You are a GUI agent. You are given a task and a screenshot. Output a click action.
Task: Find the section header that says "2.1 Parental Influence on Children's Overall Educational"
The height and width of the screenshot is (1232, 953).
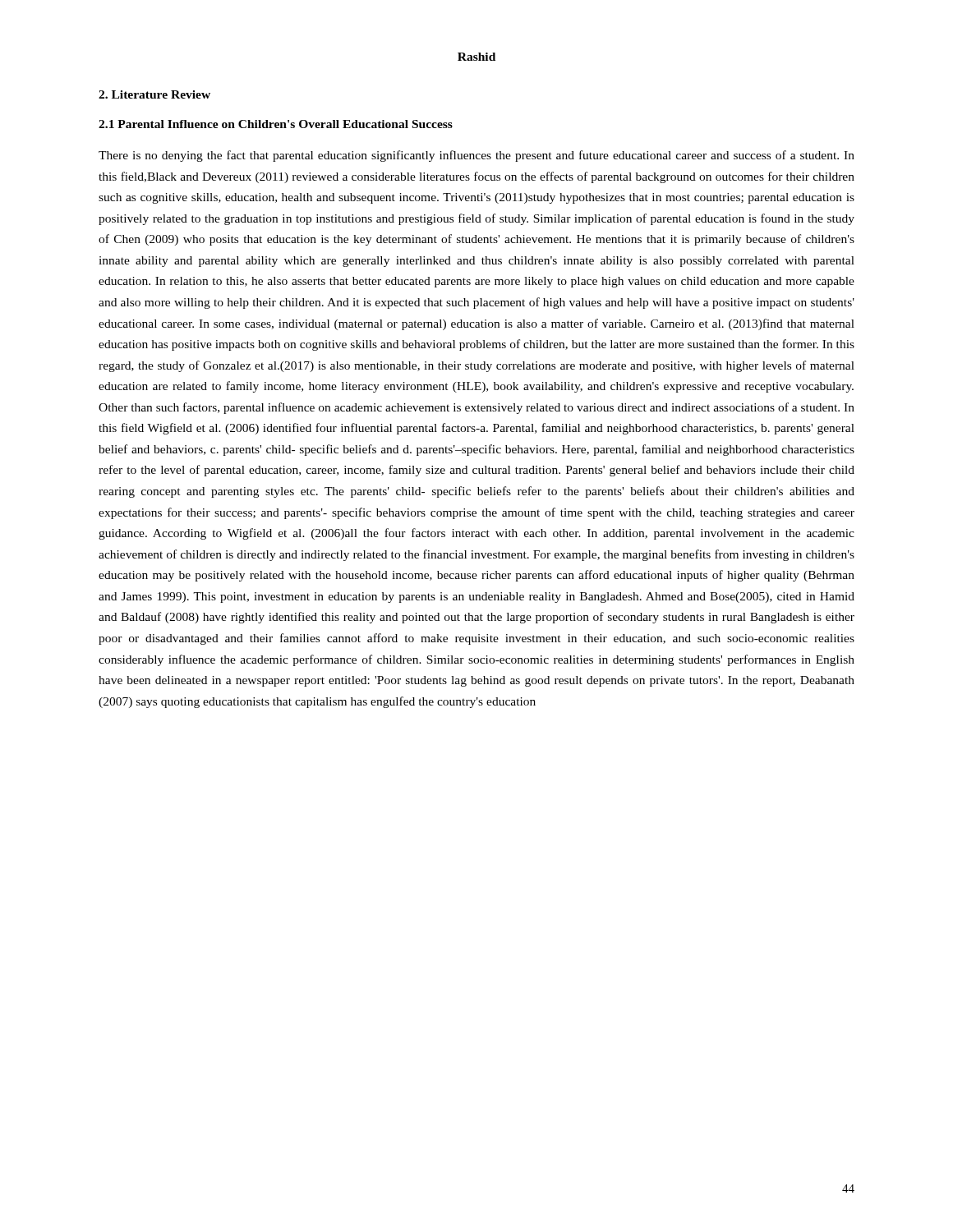point(276,124)
